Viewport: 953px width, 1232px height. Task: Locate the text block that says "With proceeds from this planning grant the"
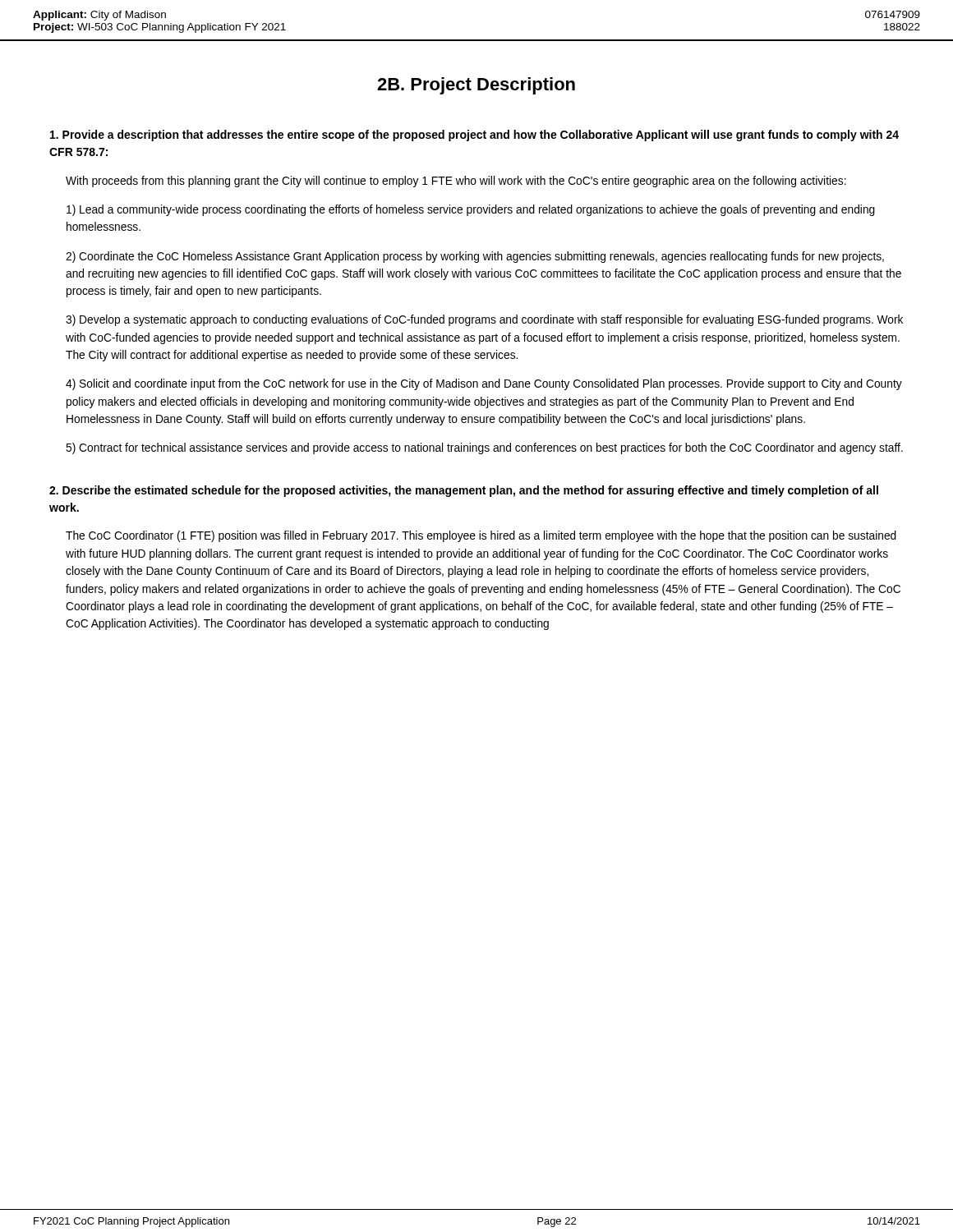485,315
